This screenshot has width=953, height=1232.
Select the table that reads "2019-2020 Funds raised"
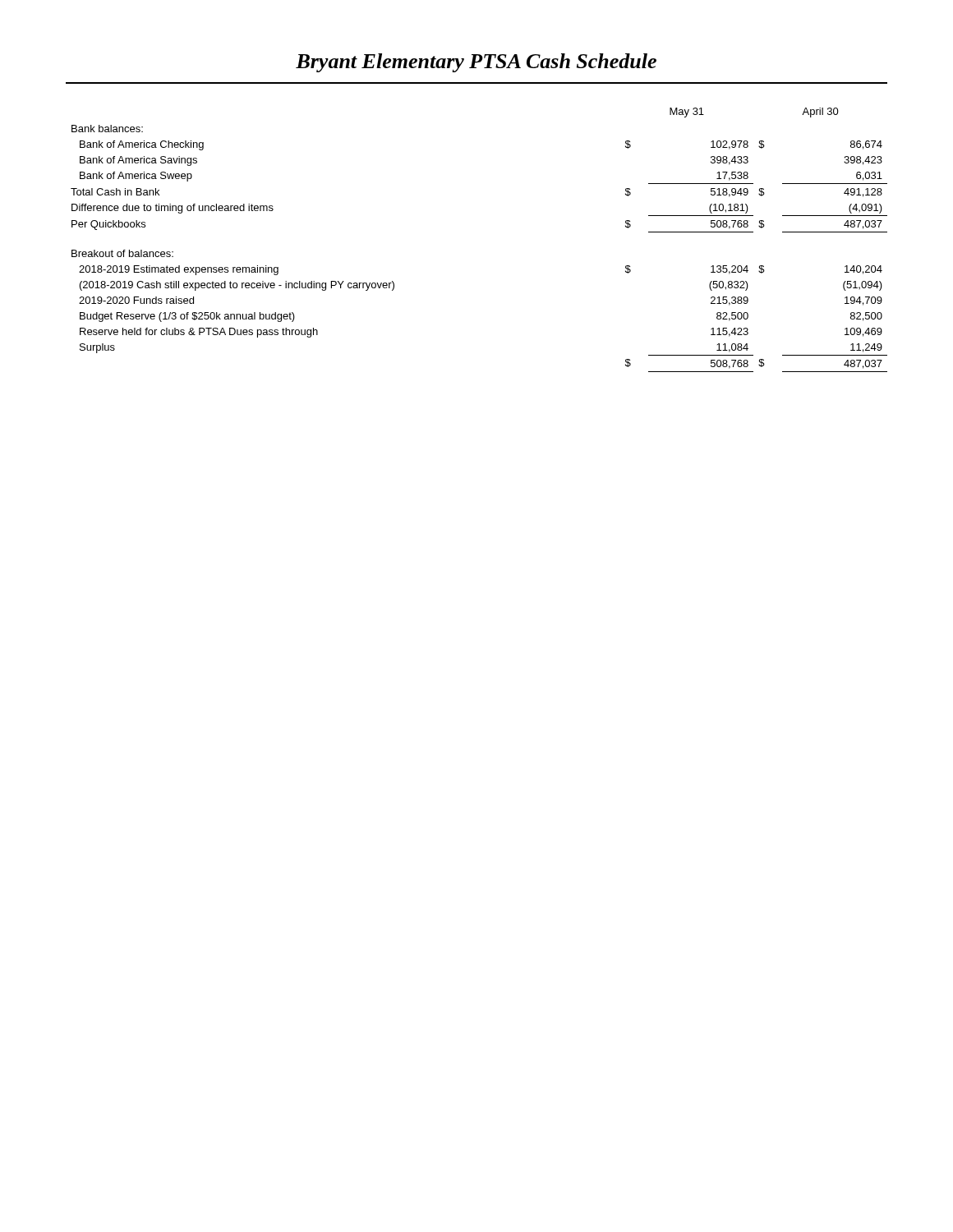click(x=476, y=238)
